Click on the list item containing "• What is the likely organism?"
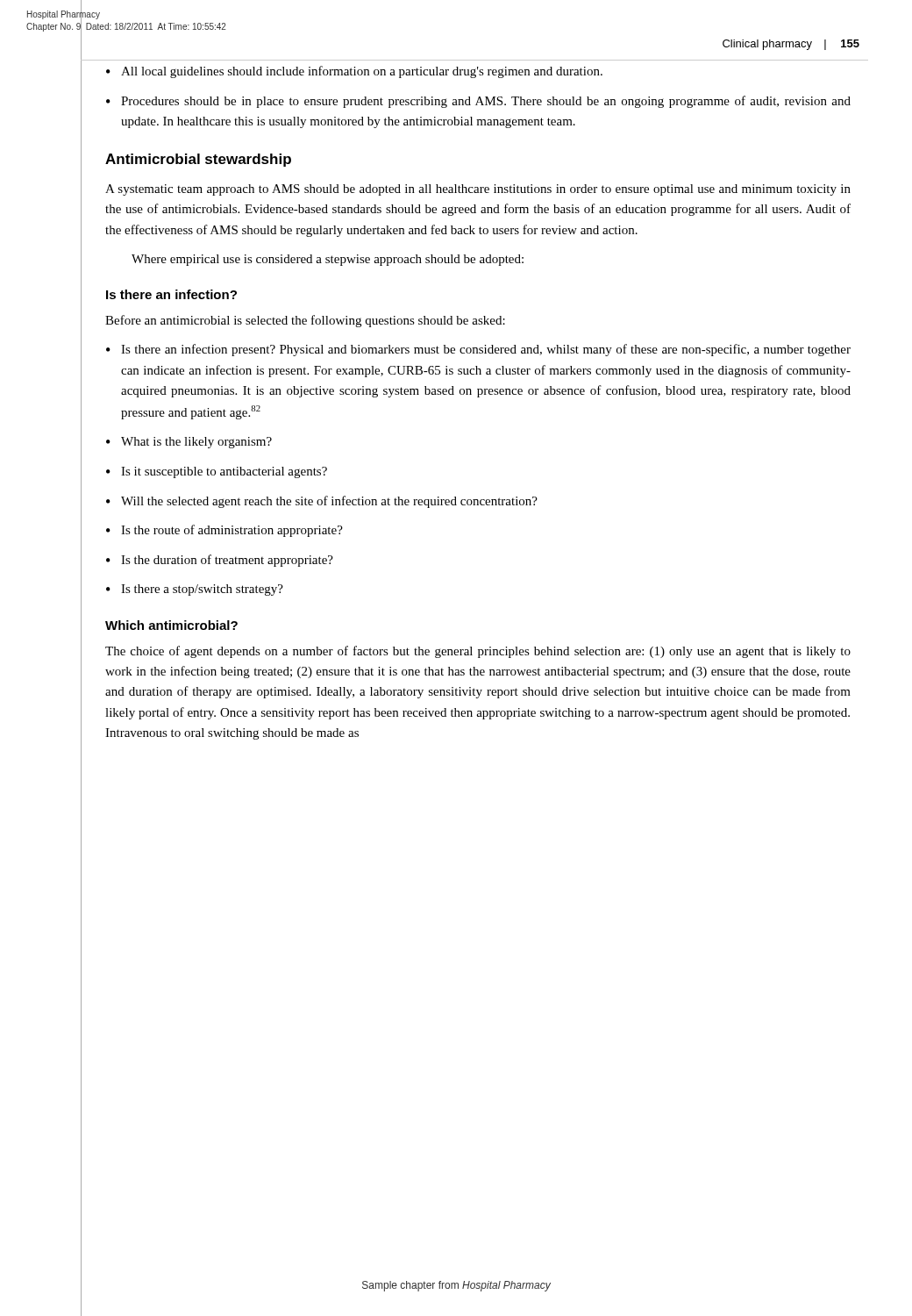This screenshot has height=1316, width=912. [x=189, y=442]
